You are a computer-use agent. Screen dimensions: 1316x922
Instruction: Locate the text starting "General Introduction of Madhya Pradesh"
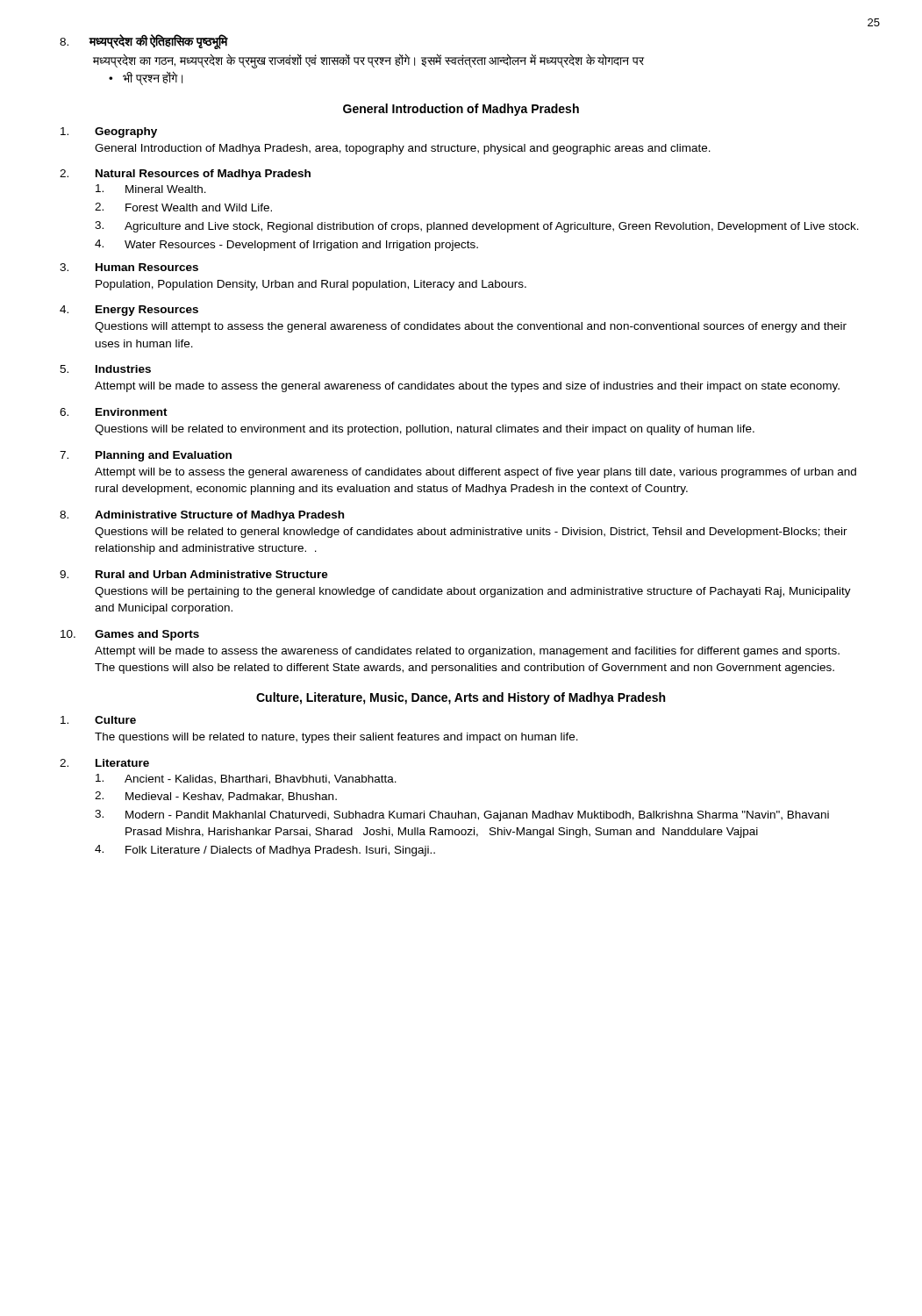pyautogui.click(x=461, y=108)
